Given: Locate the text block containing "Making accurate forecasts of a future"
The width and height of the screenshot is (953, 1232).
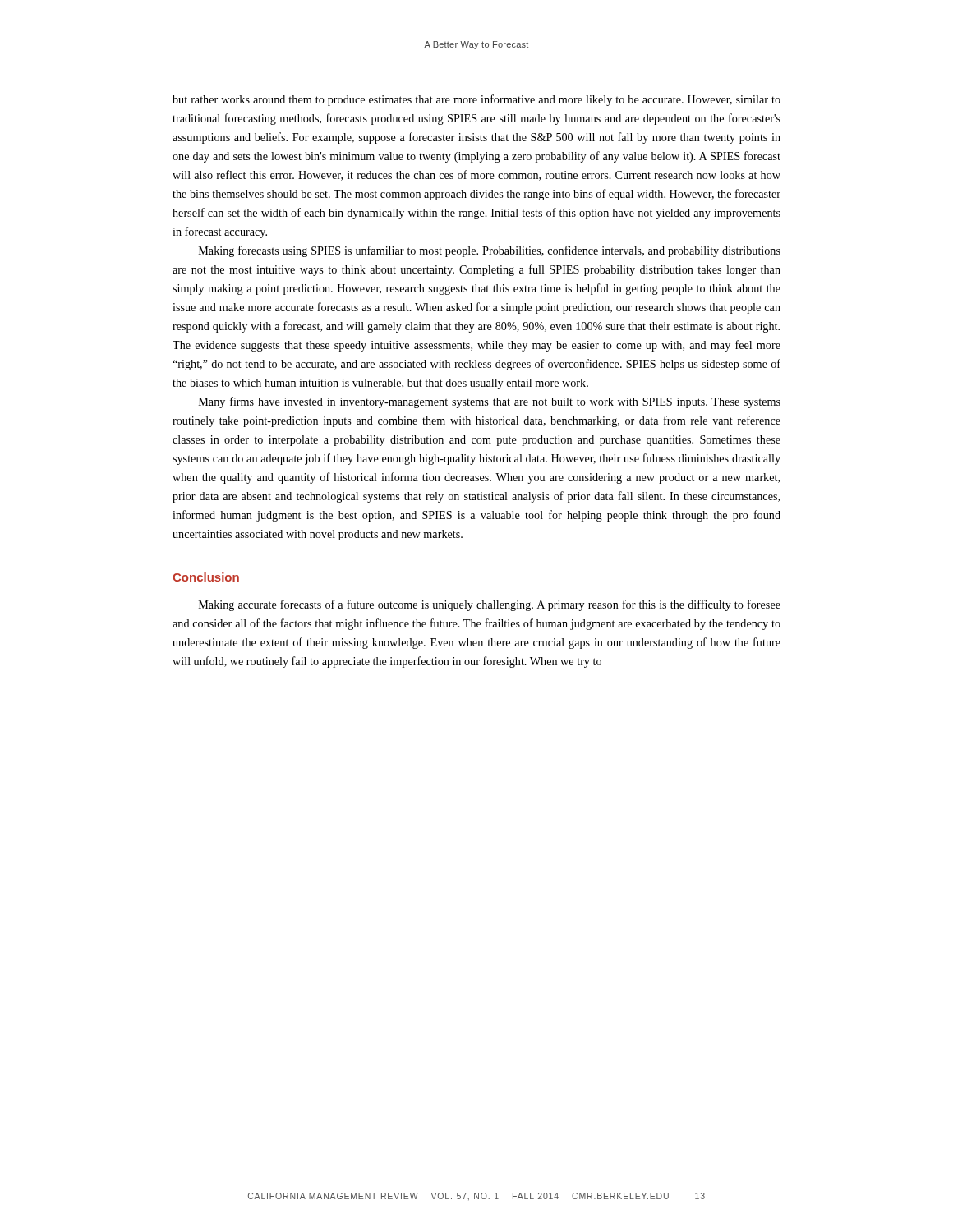Looking at the screenshot, I should 476,633.
